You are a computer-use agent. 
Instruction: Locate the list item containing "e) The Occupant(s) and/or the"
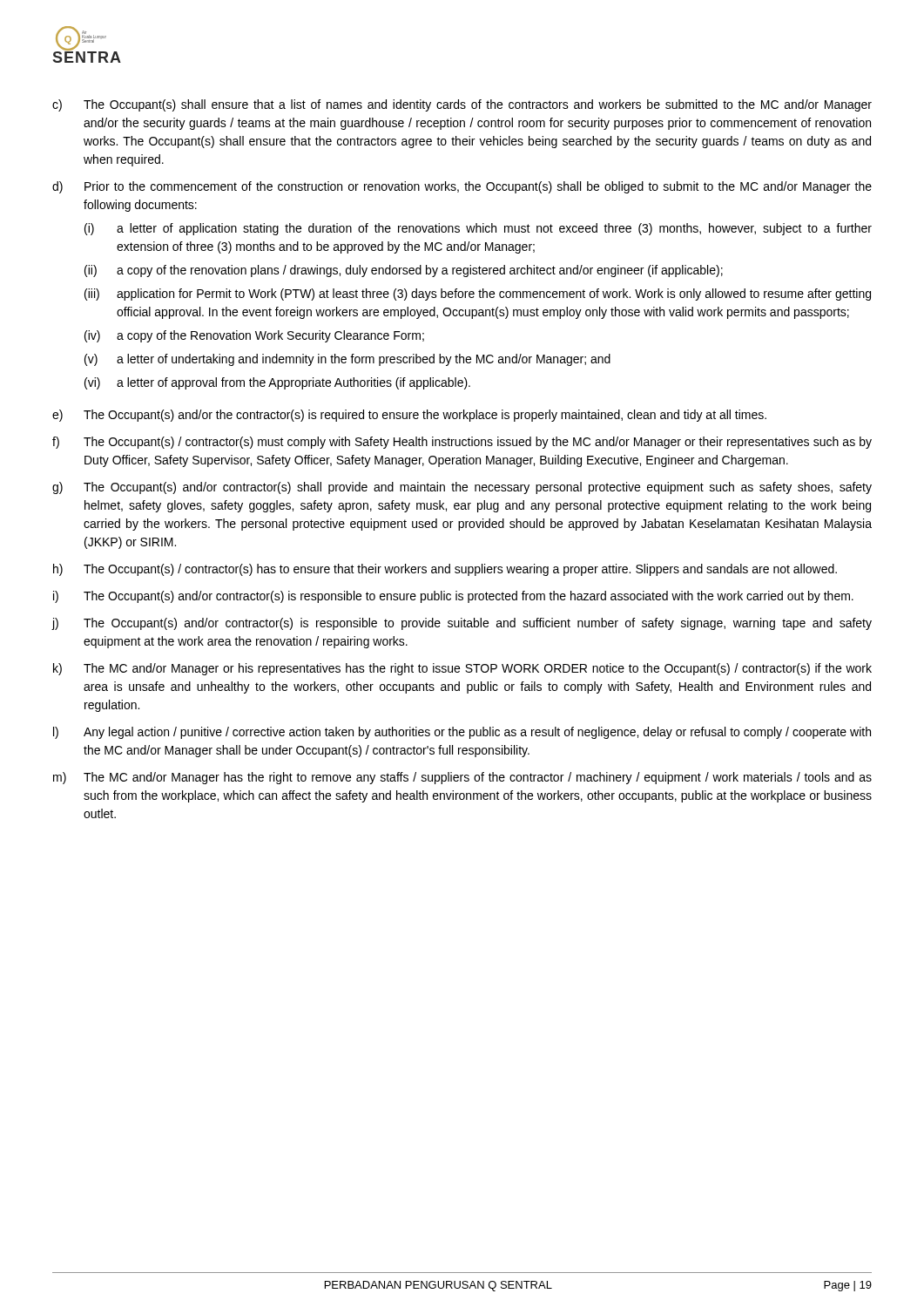click(462, 415)
